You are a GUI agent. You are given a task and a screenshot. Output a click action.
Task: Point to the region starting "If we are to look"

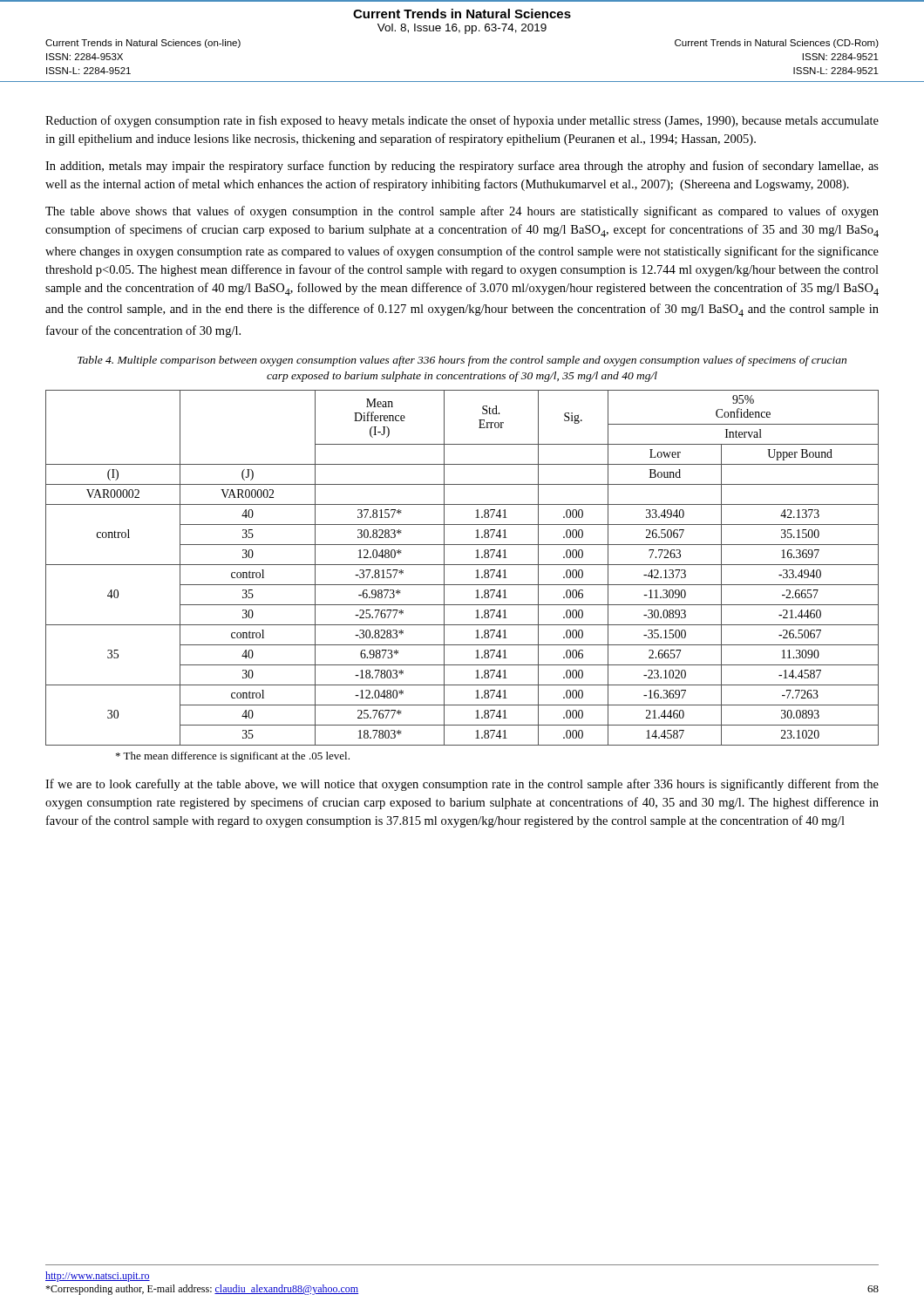462,803
